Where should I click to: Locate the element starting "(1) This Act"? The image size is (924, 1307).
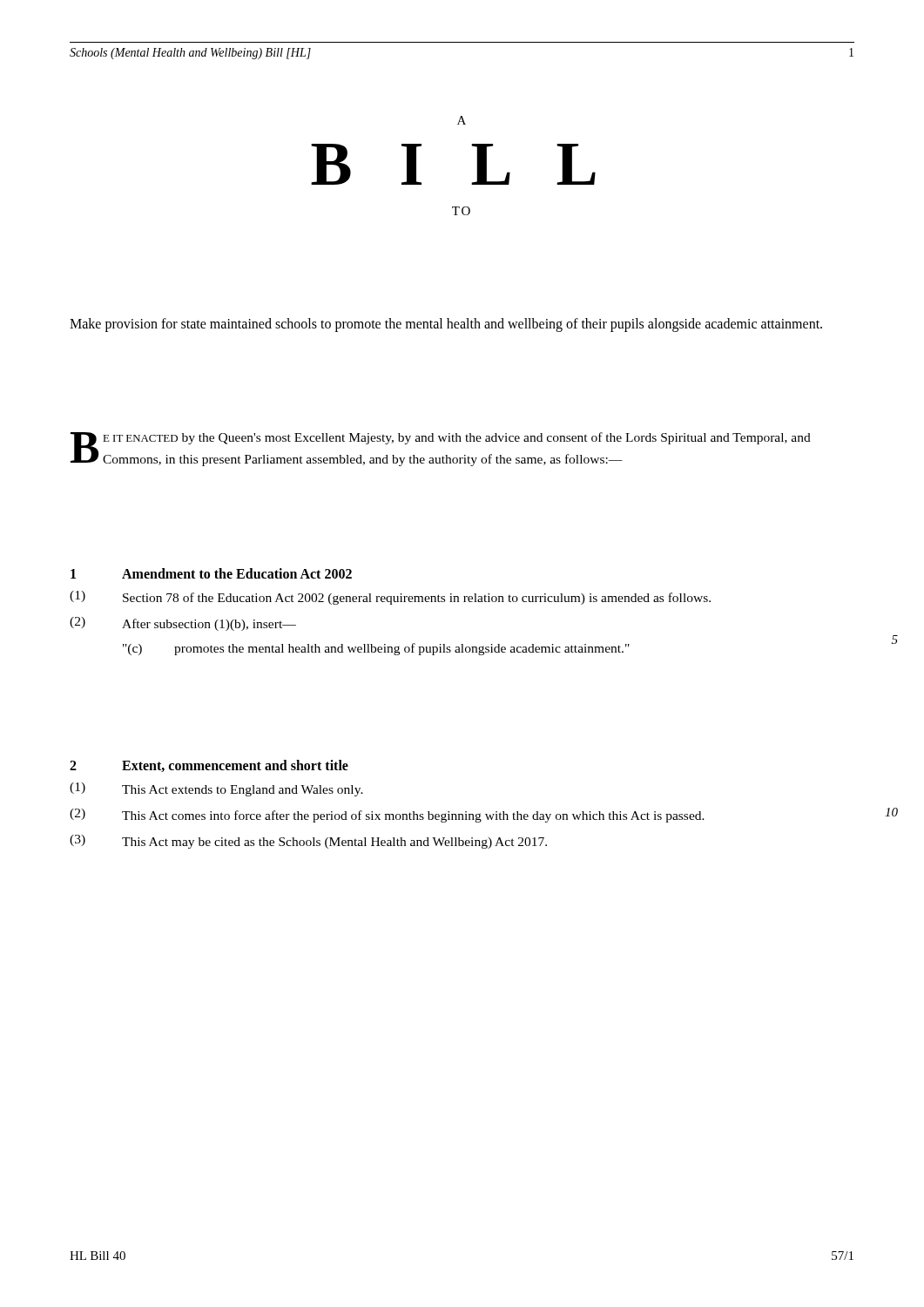tap(216, 789)
